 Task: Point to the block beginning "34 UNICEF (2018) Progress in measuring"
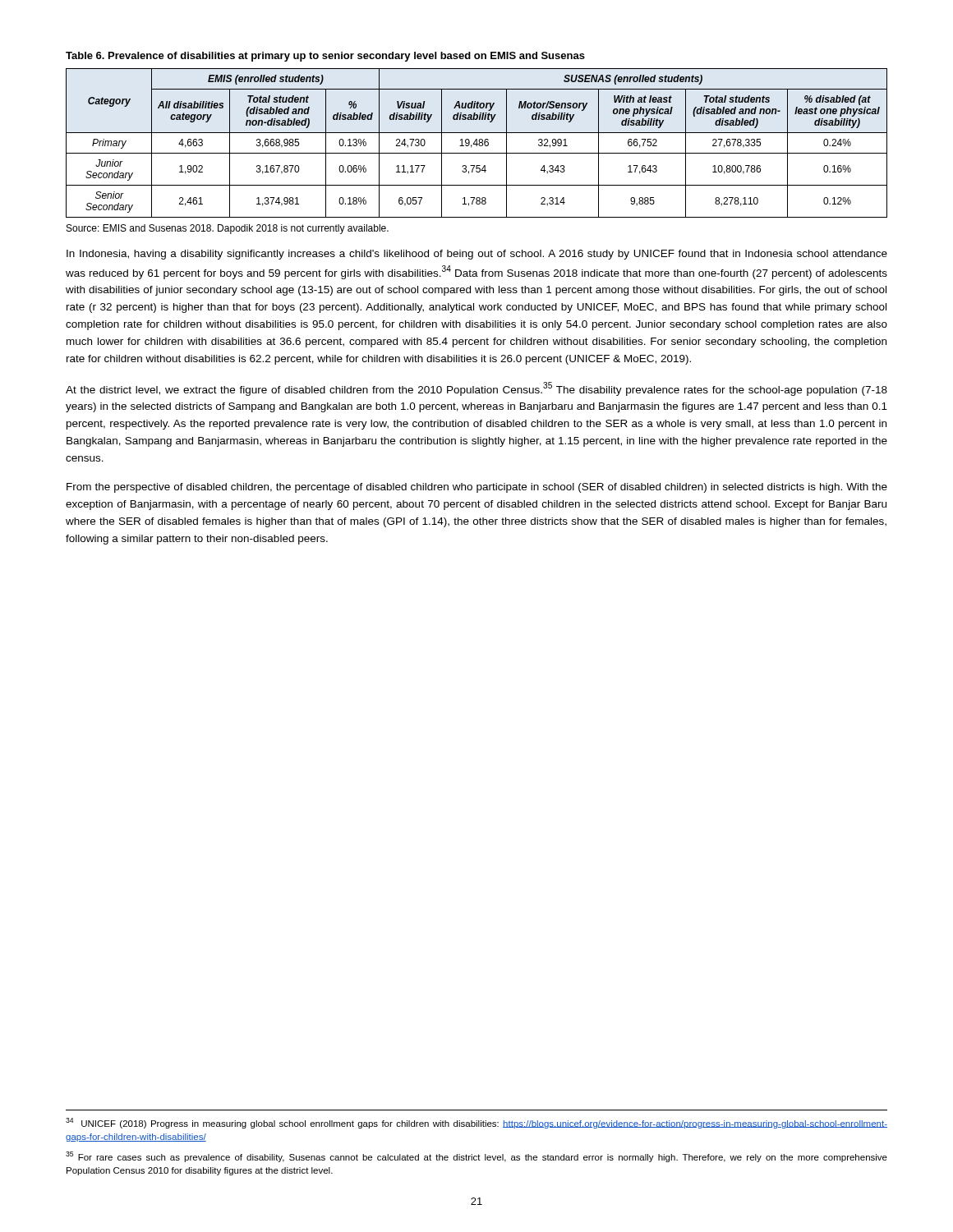[x=476, y=1129]
